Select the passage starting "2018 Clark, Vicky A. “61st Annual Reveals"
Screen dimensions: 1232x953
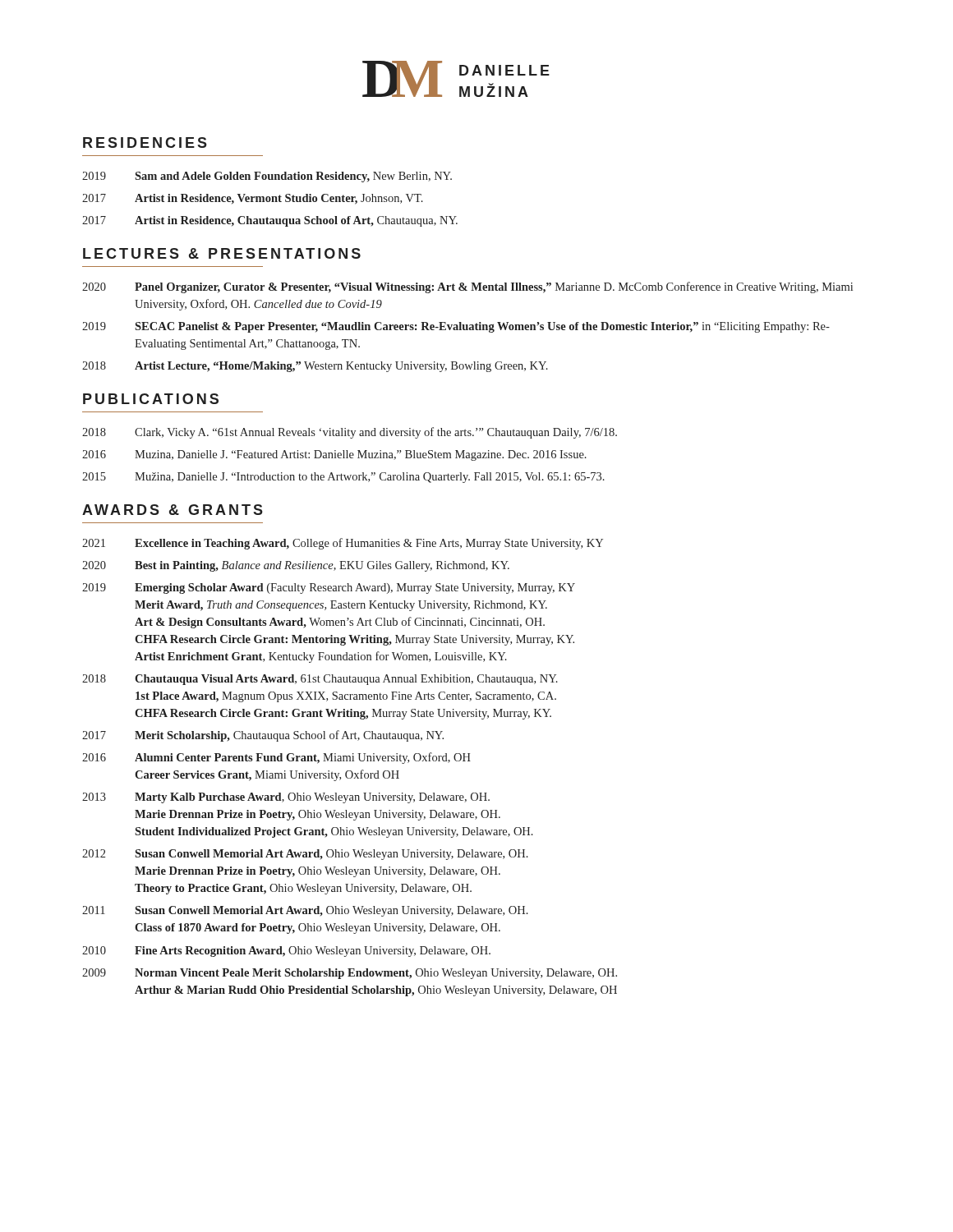476,433
